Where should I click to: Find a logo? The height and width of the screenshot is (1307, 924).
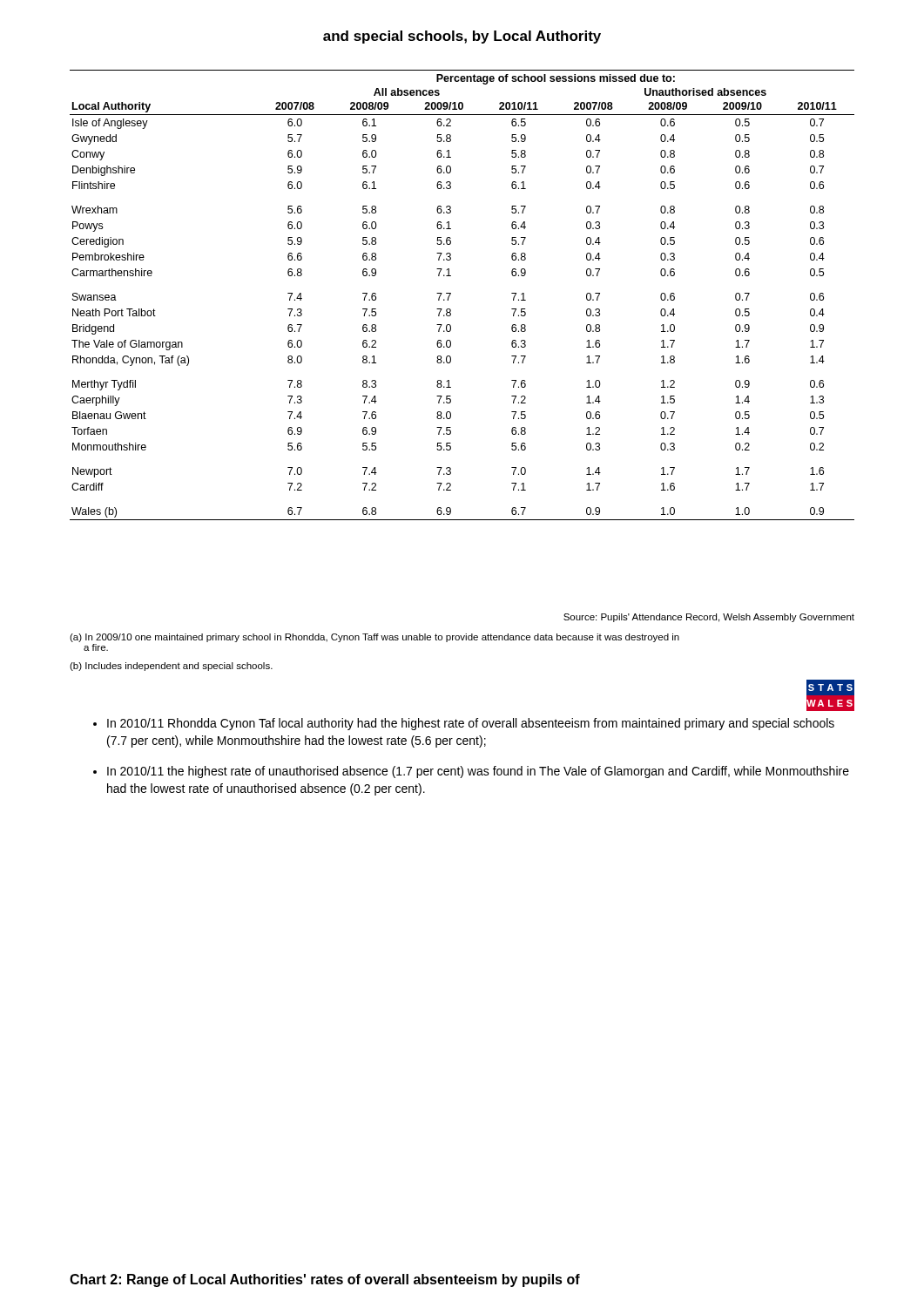coord(830,695)
